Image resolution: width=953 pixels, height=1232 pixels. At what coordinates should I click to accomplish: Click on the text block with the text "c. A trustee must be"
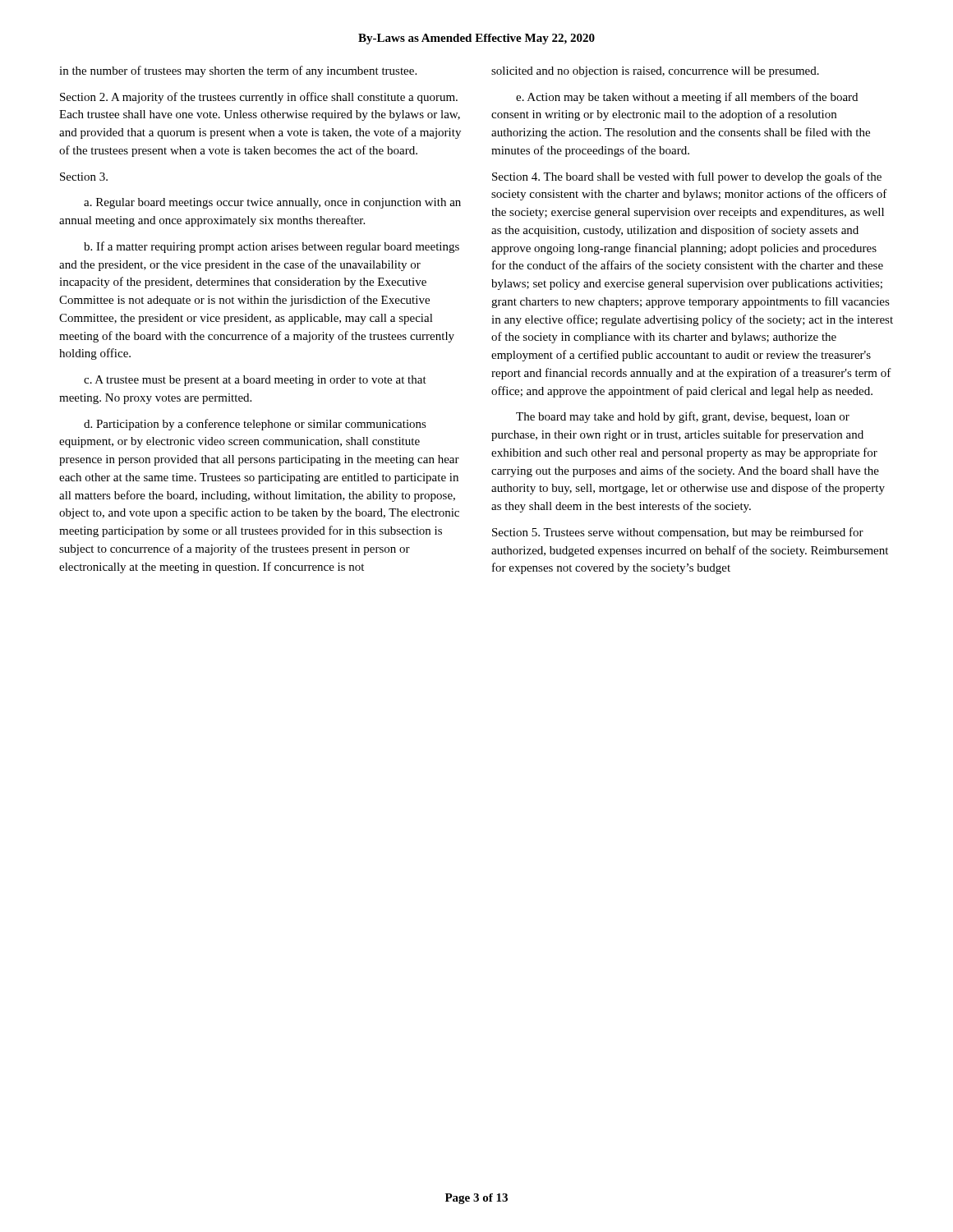click(260, 389)
